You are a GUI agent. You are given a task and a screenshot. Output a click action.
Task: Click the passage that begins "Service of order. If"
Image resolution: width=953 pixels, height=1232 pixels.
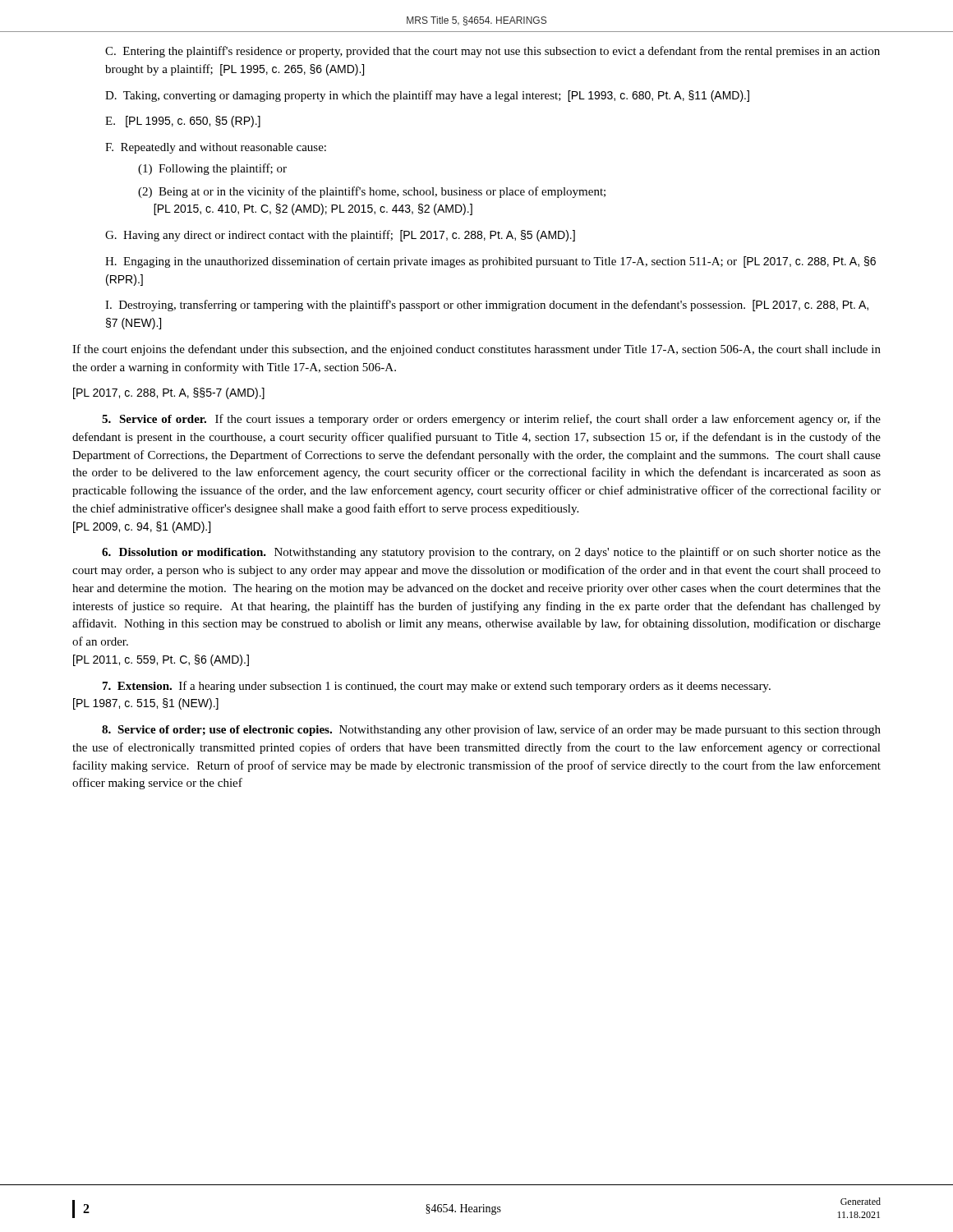click(x=476, y=472)
